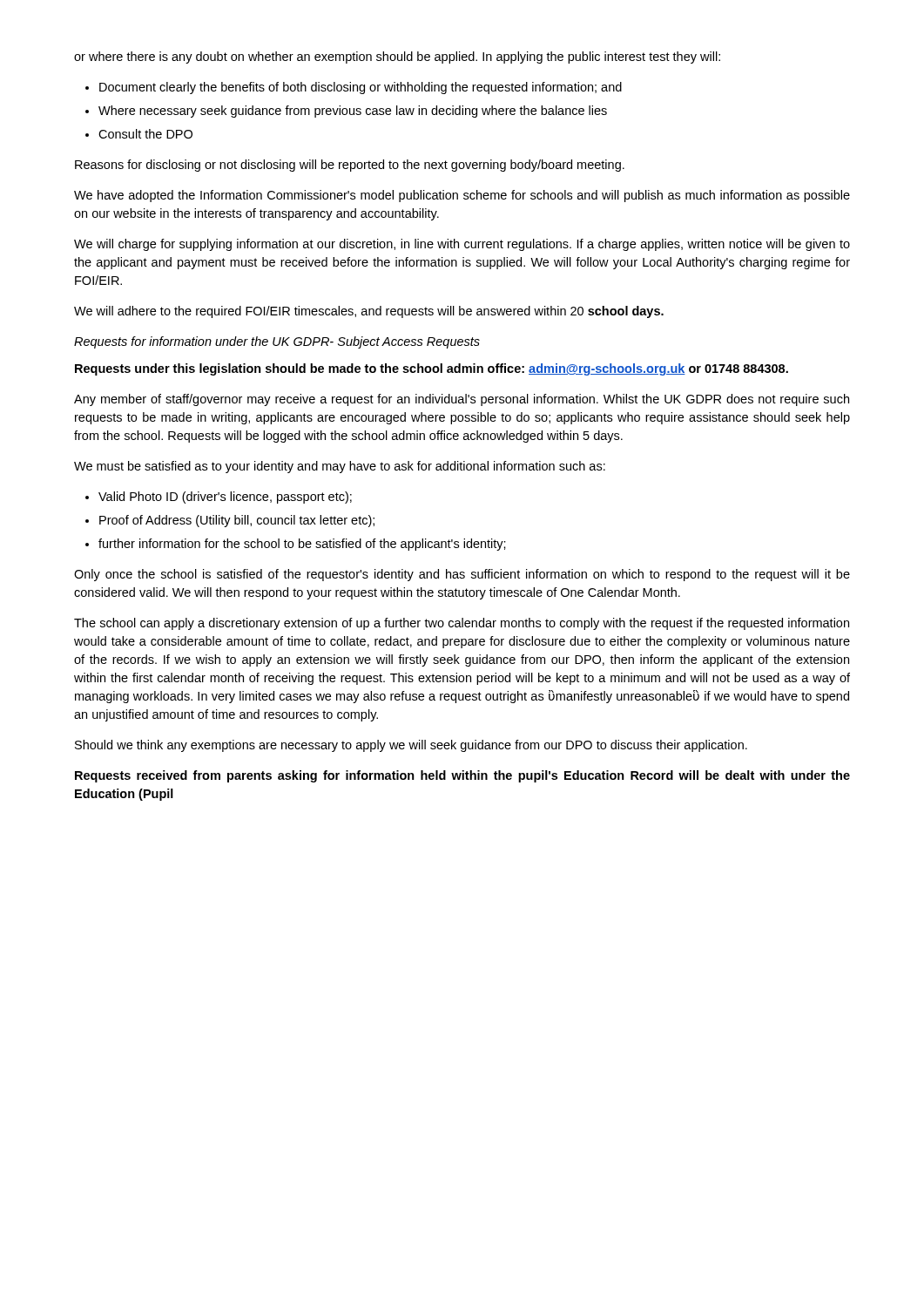Image resolution: width=924 pixels, height=1307 pixels.
Task: Select the text starting "We have adopted the Information Commissioner's"
Action: pos(462,205)
